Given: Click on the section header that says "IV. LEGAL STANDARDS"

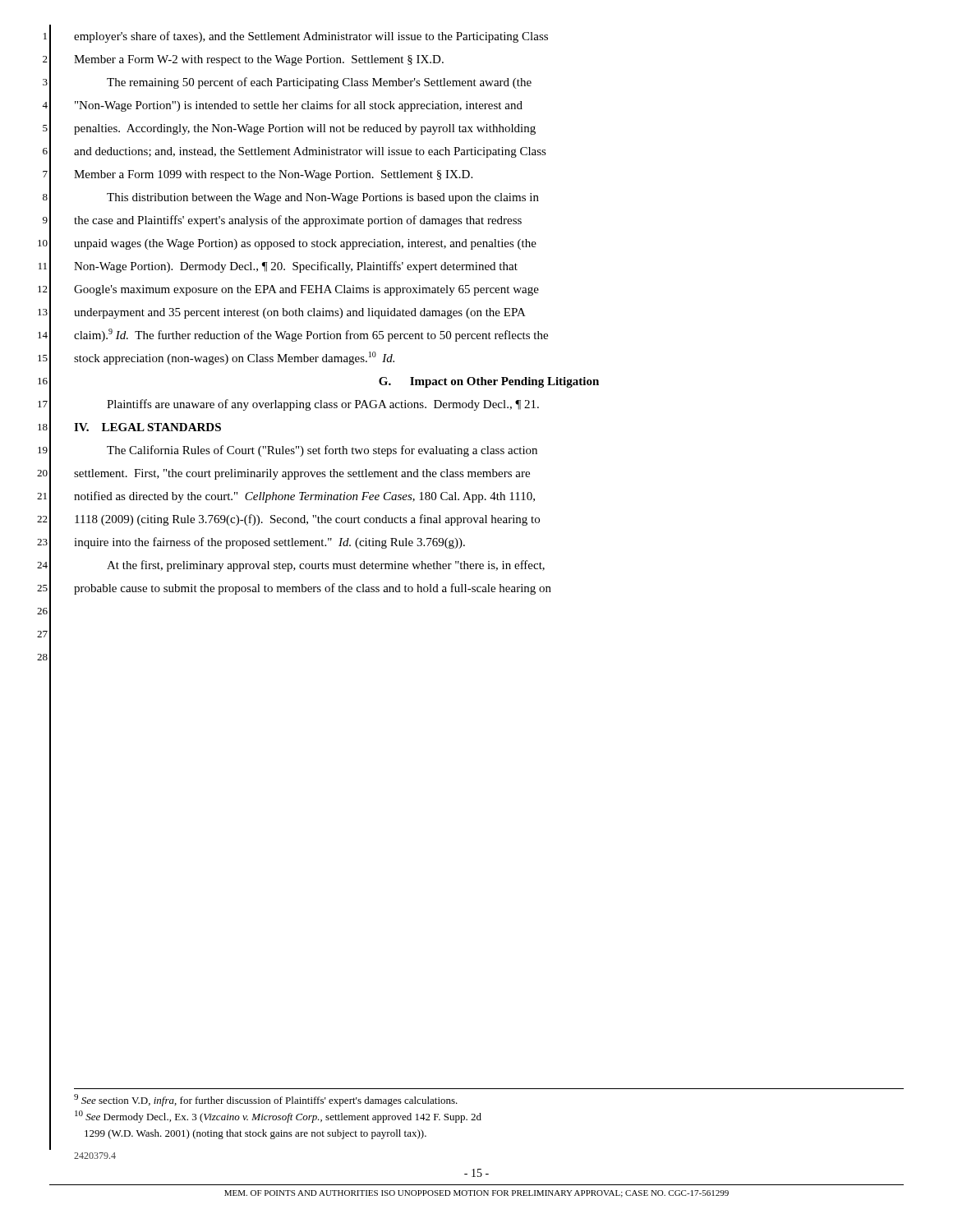Looking at the screenshot, I should 148,427.
